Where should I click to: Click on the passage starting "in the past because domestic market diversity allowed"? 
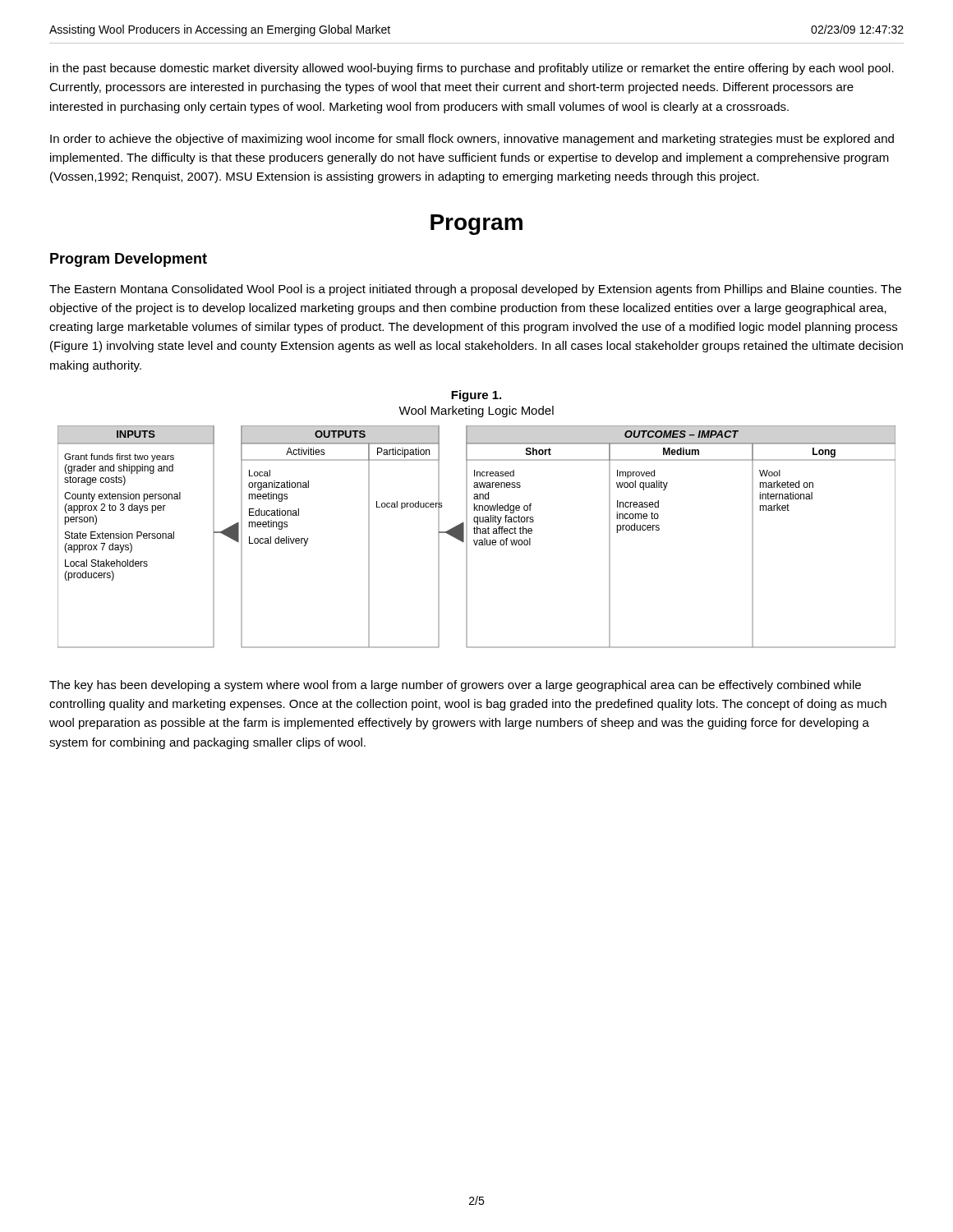472,87
